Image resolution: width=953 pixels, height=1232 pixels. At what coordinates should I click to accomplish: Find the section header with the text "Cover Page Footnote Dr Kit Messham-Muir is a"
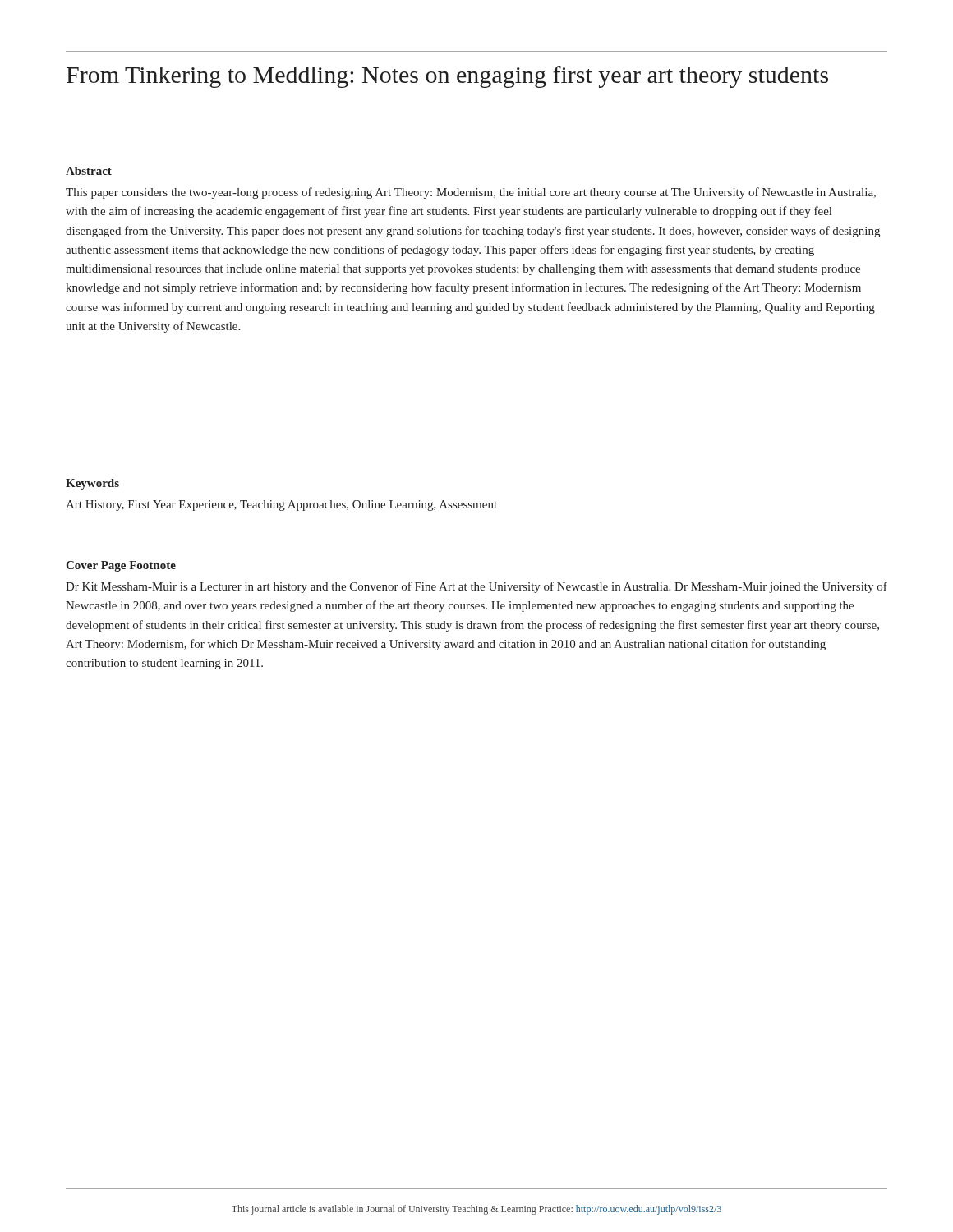(476, 616)
